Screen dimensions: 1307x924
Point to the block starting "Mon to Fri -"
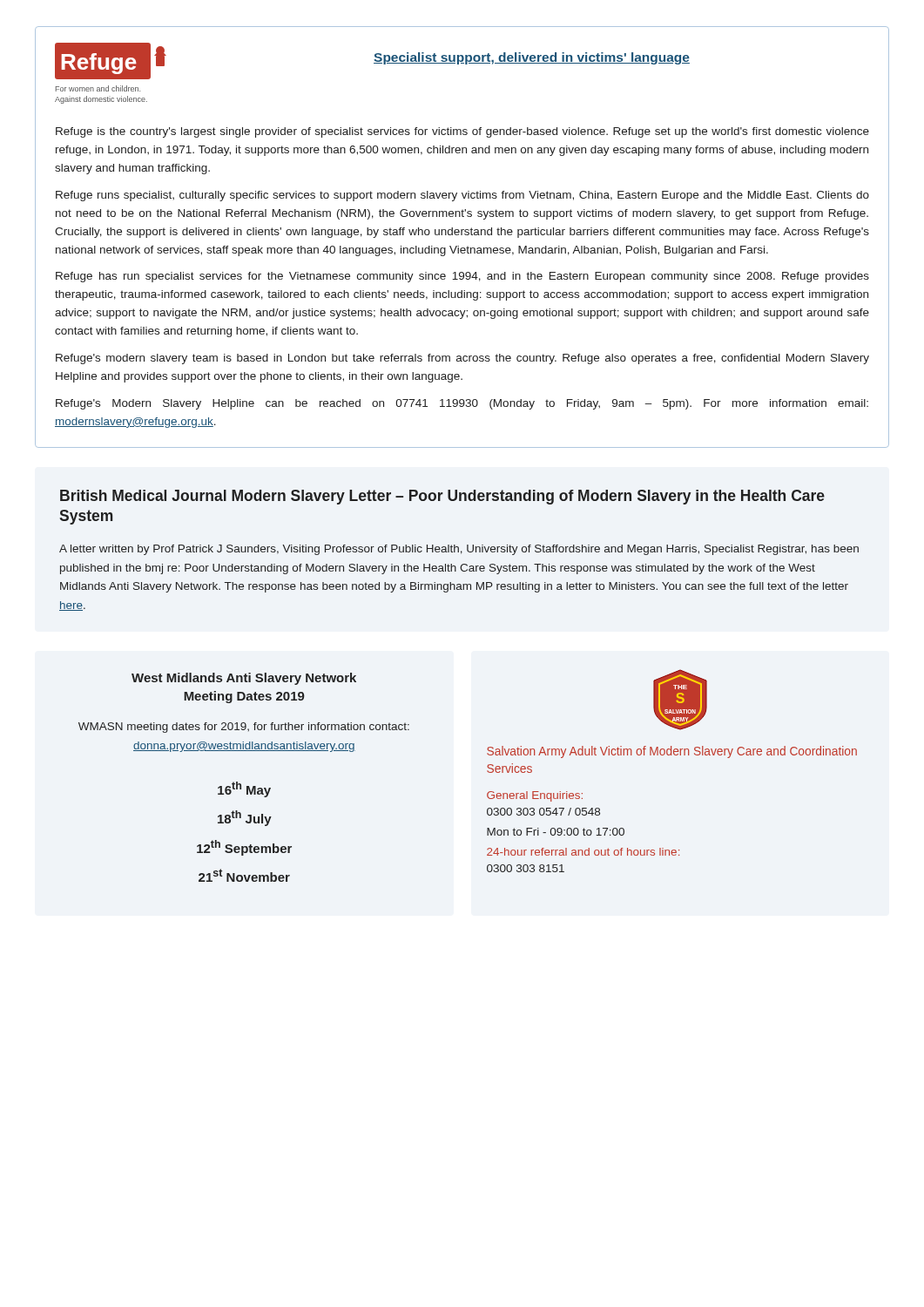click(x=556, y=832)
